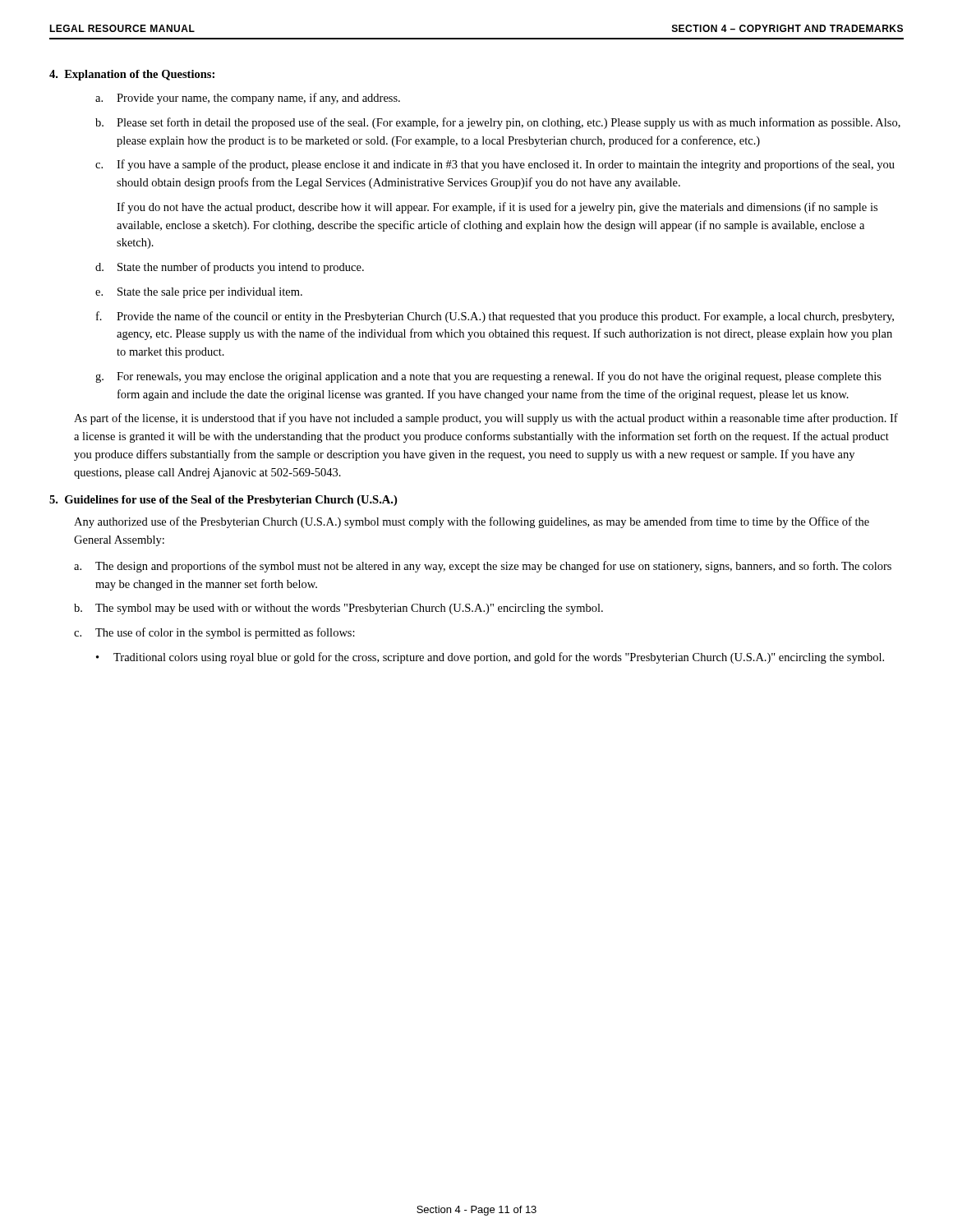Where is the passage that starts "f. Provide the name"?
Viewport: 953px width, 1232px height.
[x=500, y=334]
